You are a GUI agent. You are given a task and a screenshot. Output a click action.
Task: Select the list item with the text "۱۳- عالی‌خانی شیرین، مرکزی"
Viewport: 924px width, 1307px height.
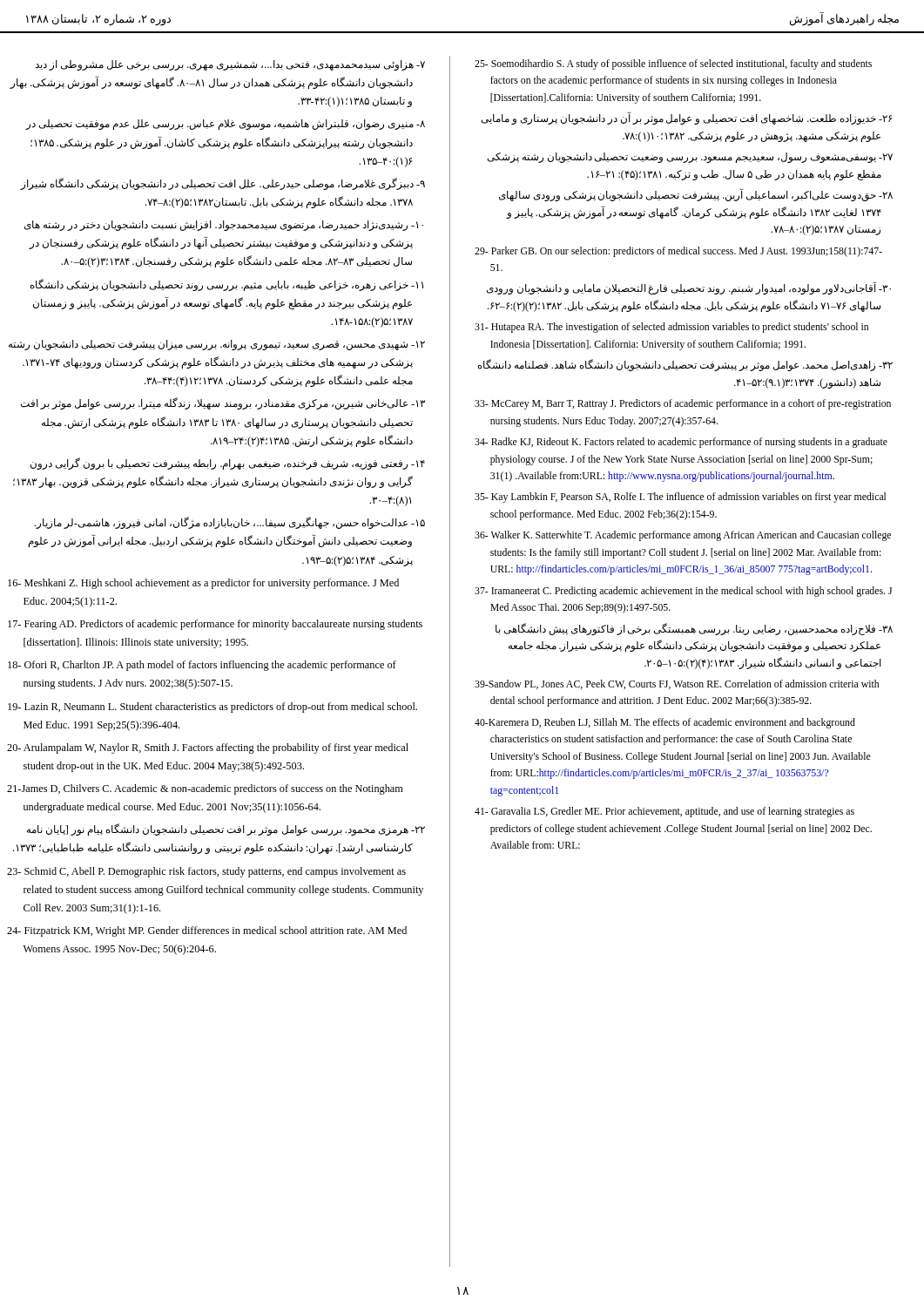click(x=222, y=422)
